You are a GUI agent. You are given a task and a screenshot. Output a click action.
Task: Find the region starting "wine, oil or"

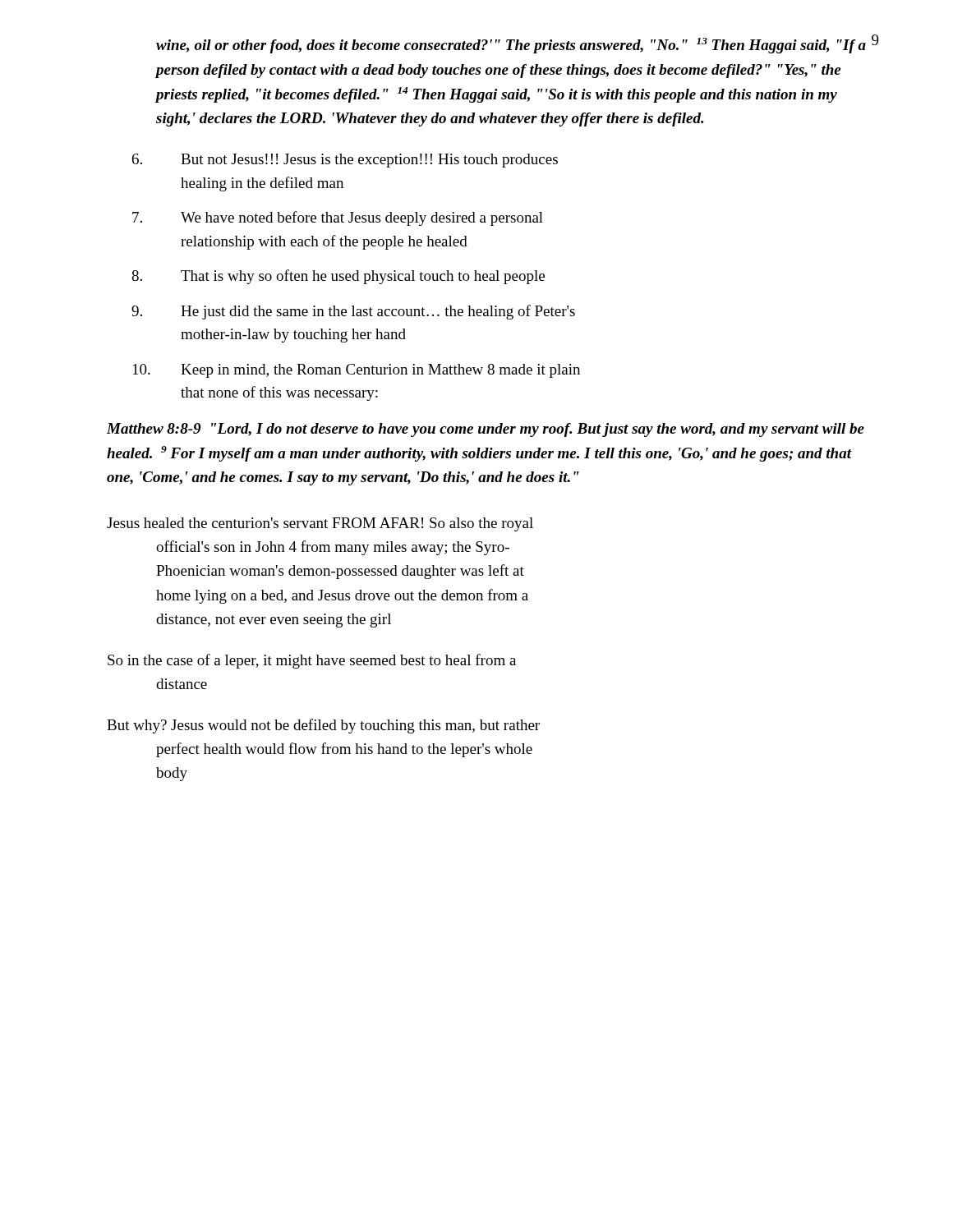[x=511, y=80]
